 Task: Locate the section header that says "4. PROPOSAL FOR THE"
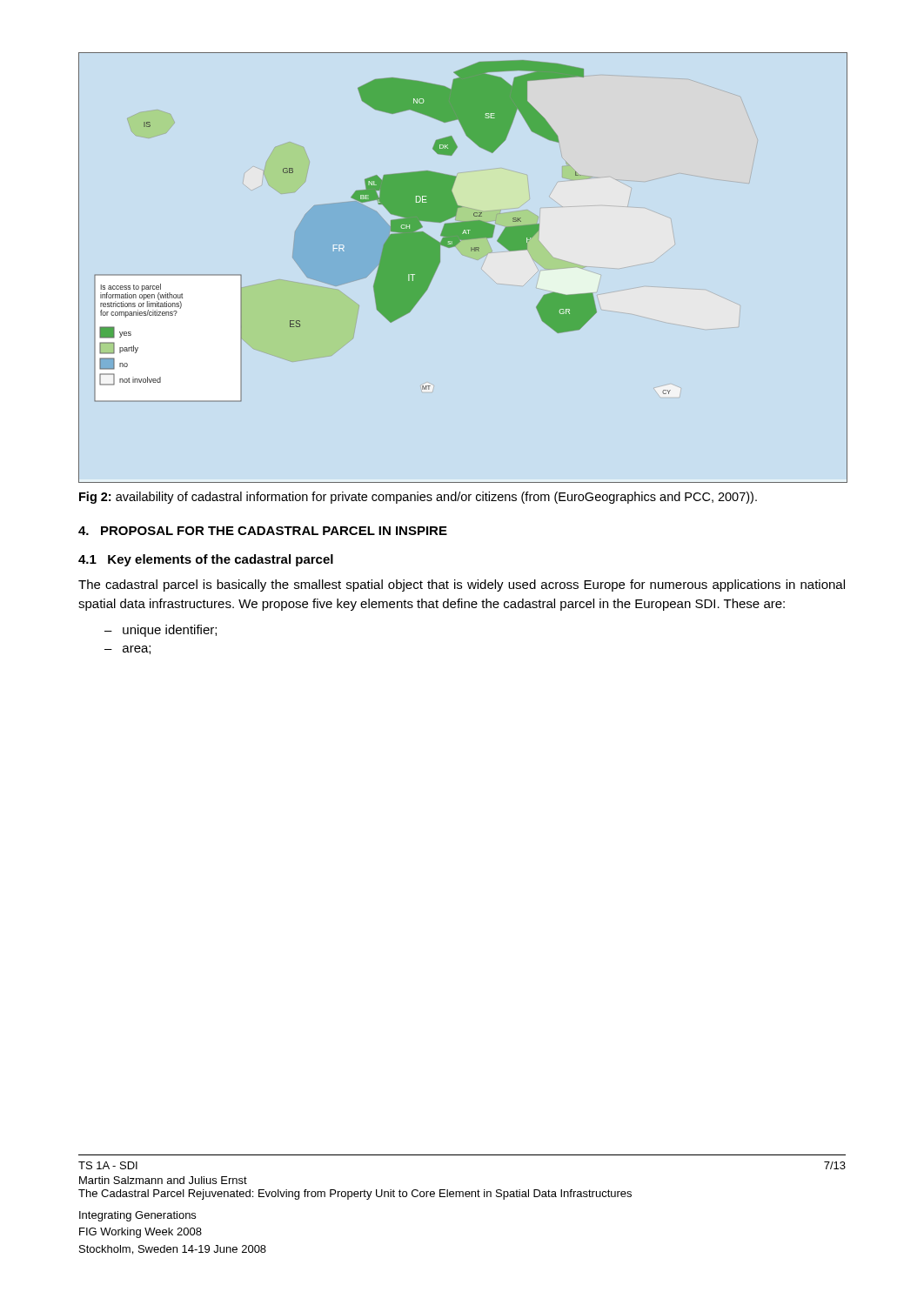(x=263, y=530)
